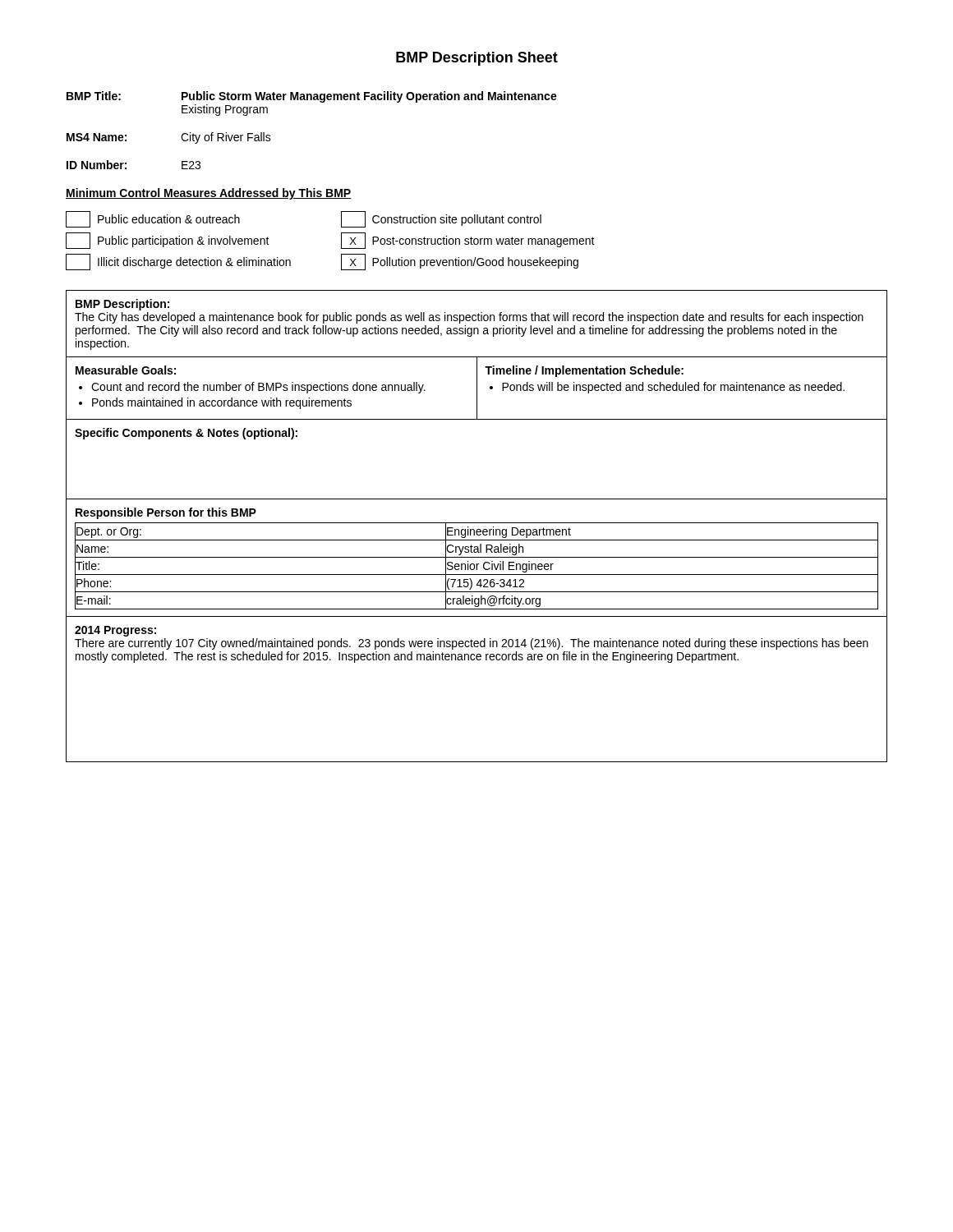Where does it say "ID Number: E23"?

[93, 165]
